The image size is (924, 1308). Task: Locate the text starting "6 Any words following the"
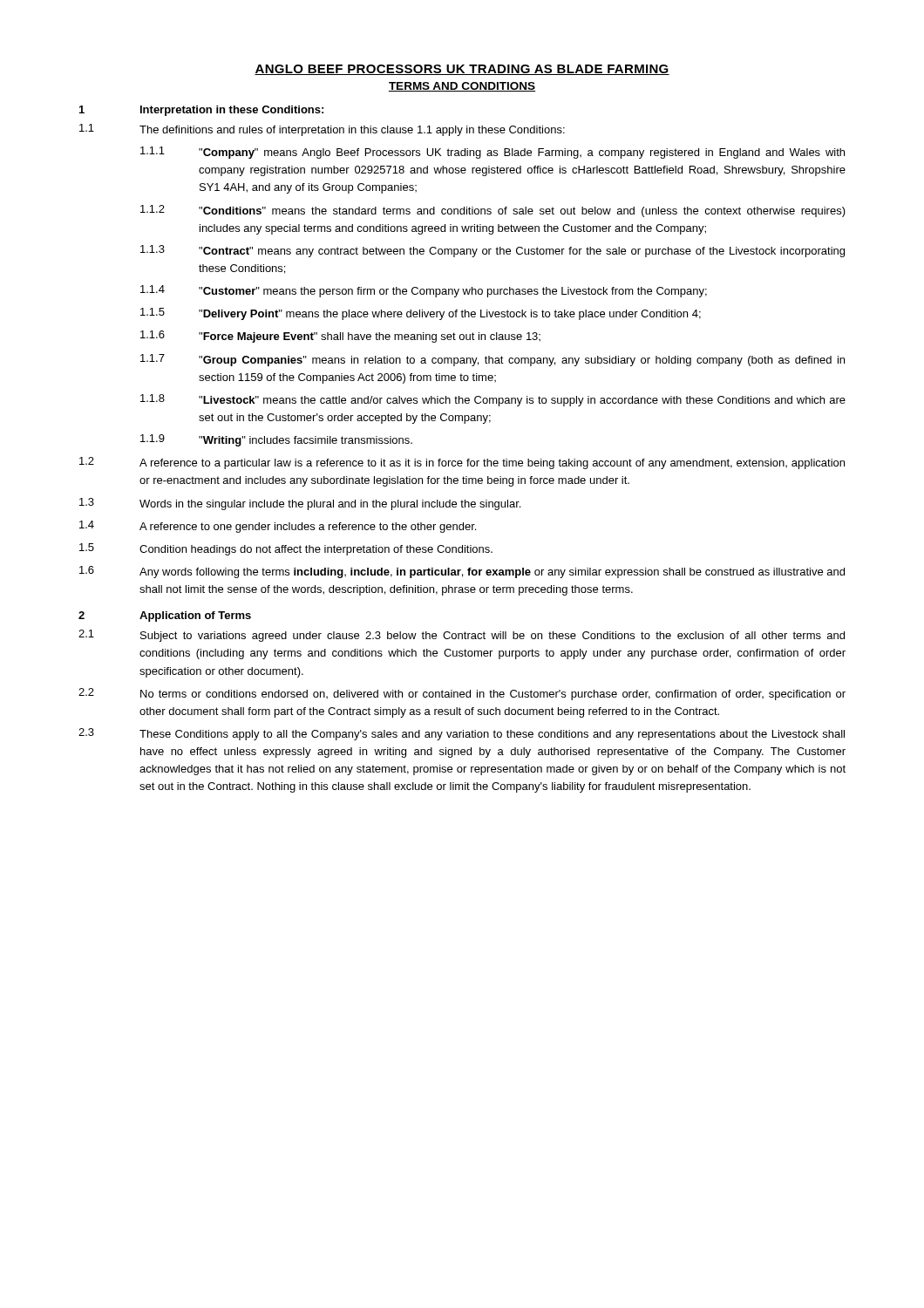462,581
